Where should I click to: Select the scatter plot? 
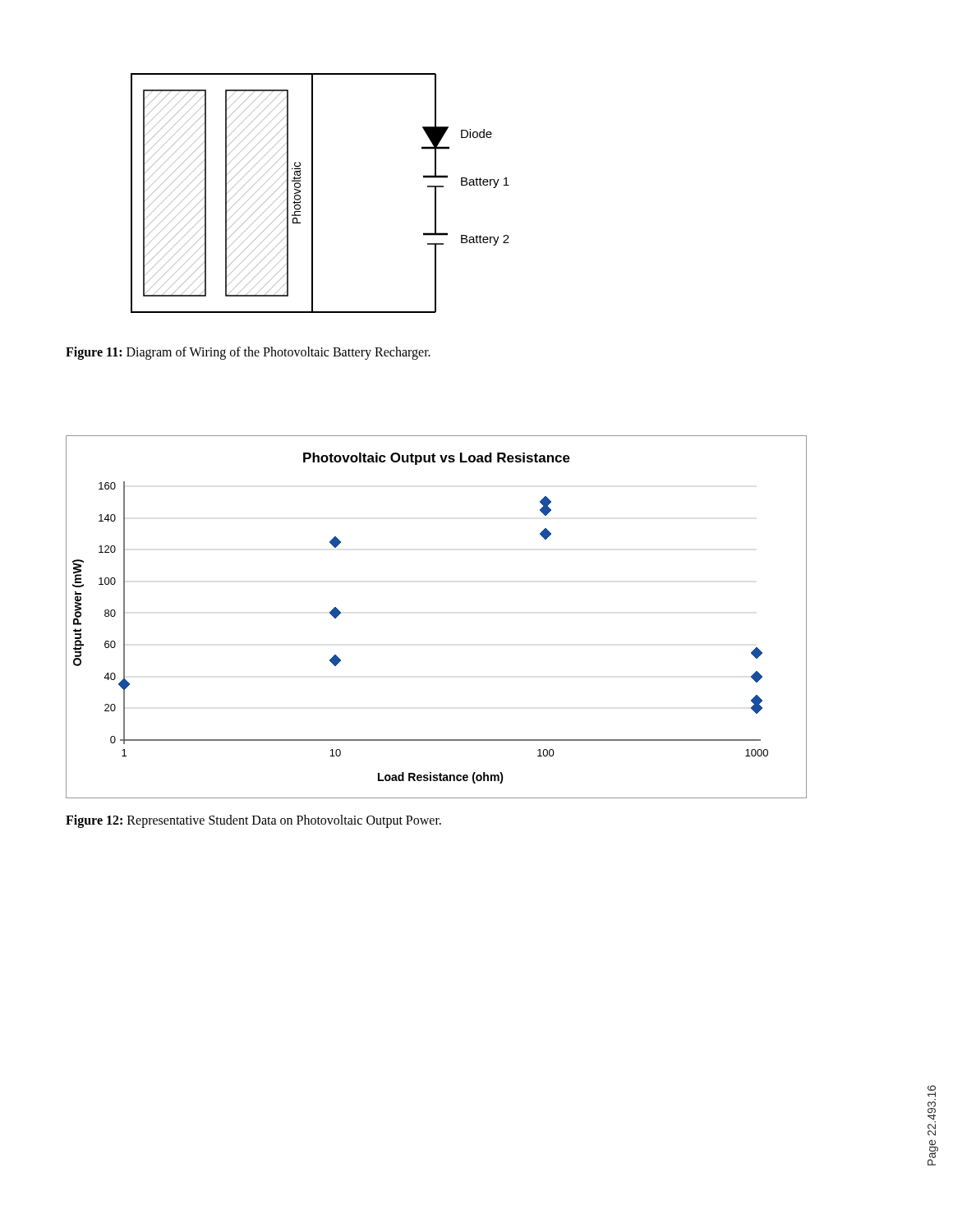(x=436, y=617)
